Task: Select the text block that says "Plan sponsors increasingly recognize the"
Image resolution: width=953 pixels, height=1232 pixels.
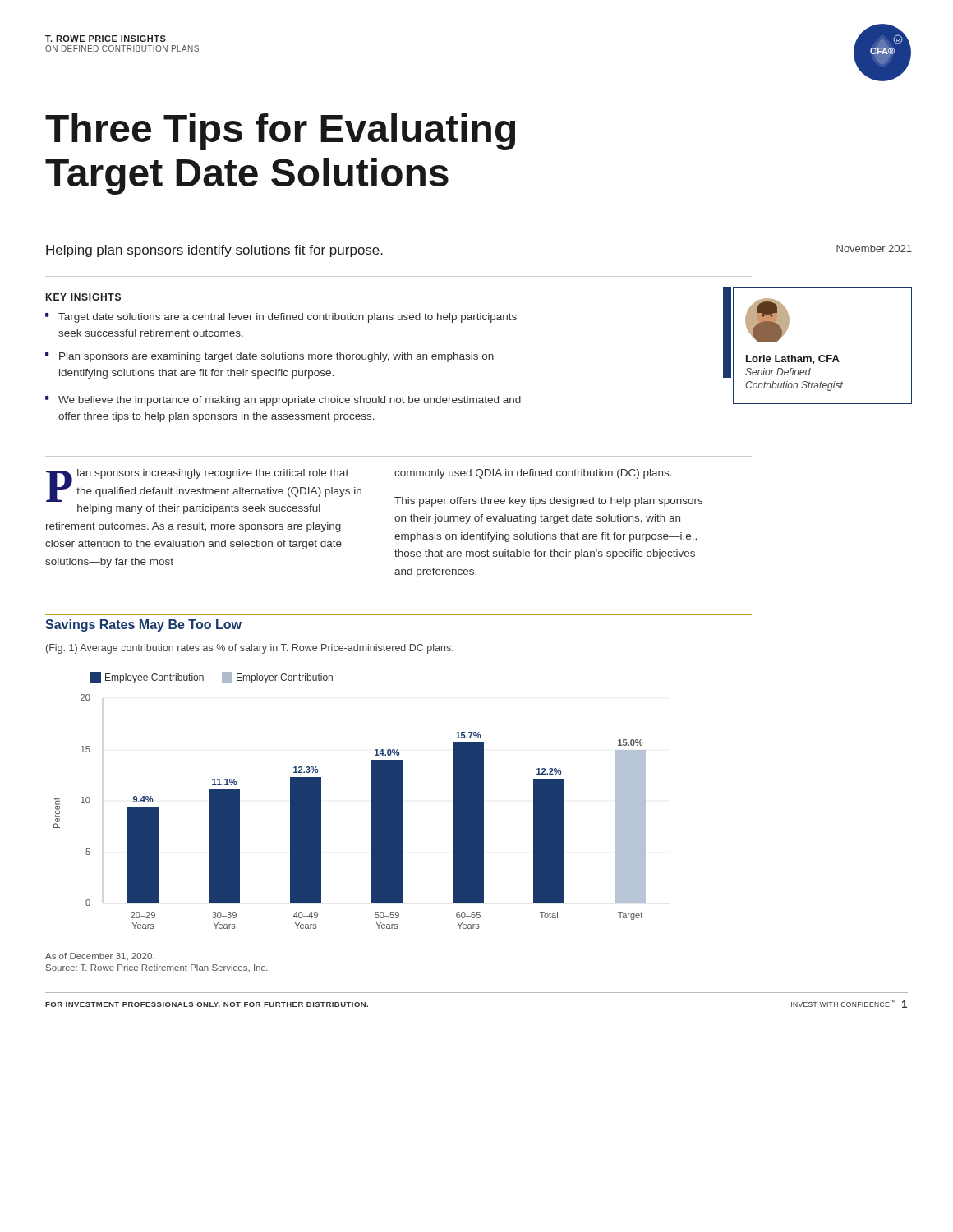Action: [x=205, y=517]
